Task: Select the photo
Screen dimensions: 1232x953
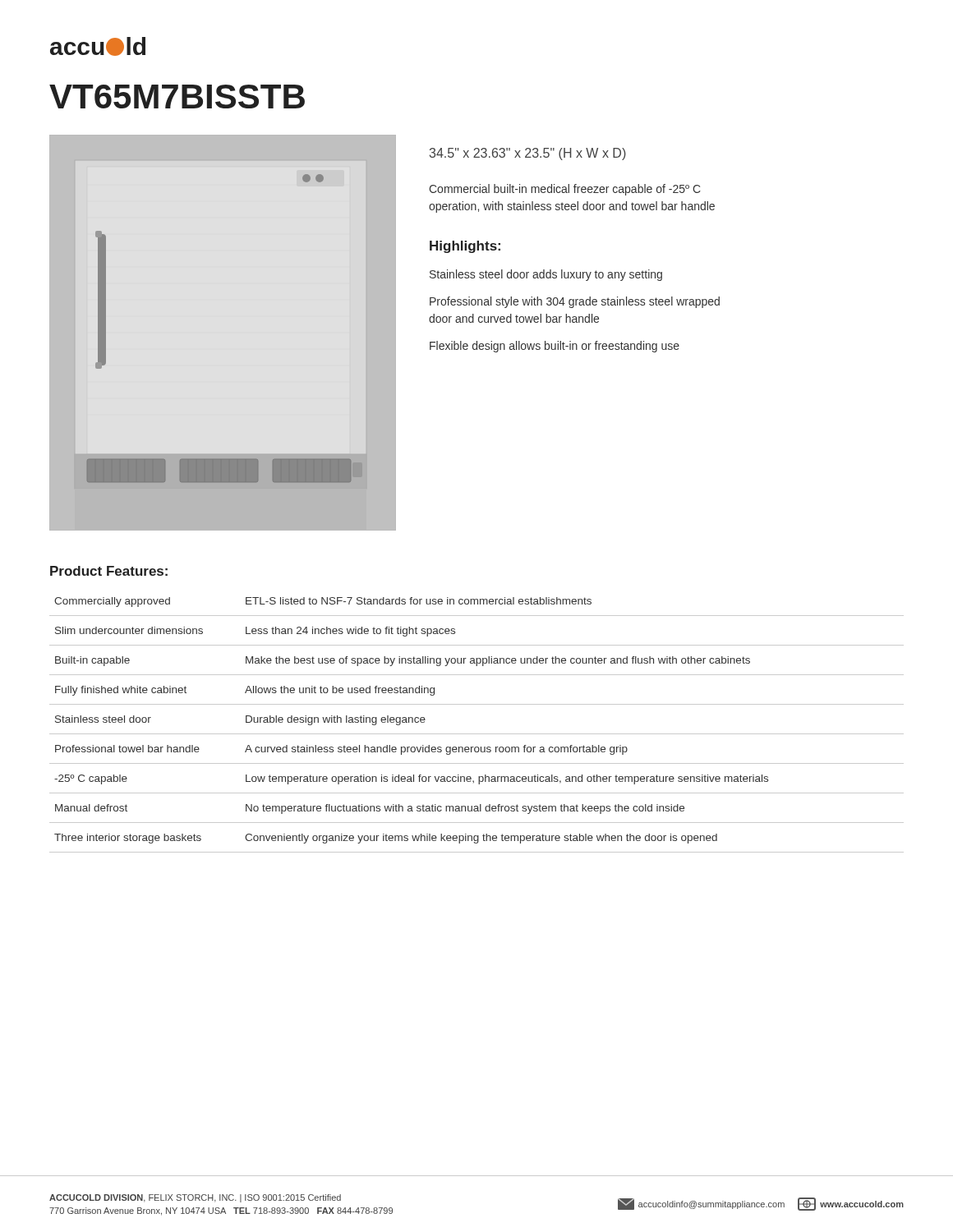Action: 223,333
